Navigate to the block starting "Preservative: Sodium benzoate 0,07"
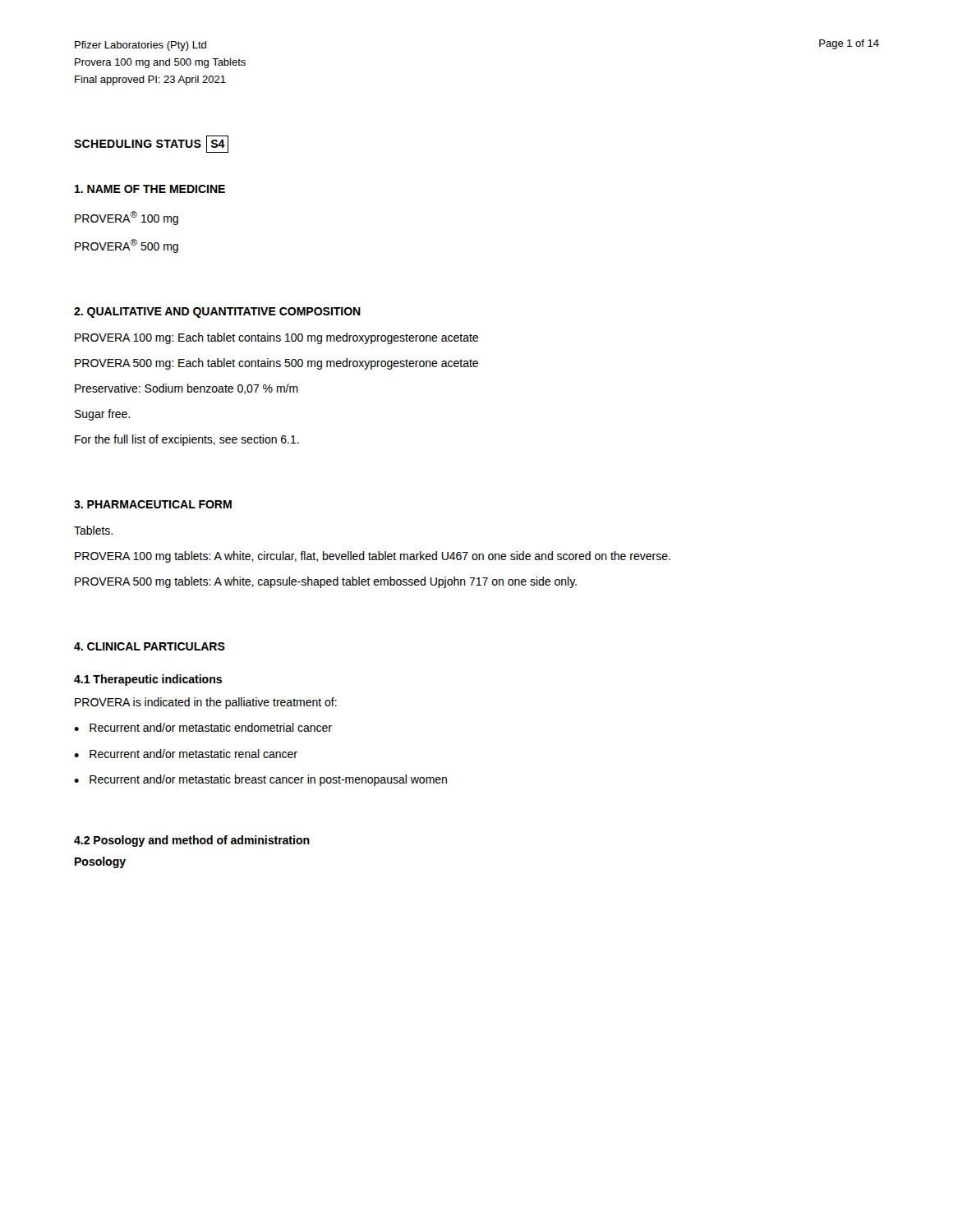The height and width of the screenshot is (1232, 953). (186, 389)
